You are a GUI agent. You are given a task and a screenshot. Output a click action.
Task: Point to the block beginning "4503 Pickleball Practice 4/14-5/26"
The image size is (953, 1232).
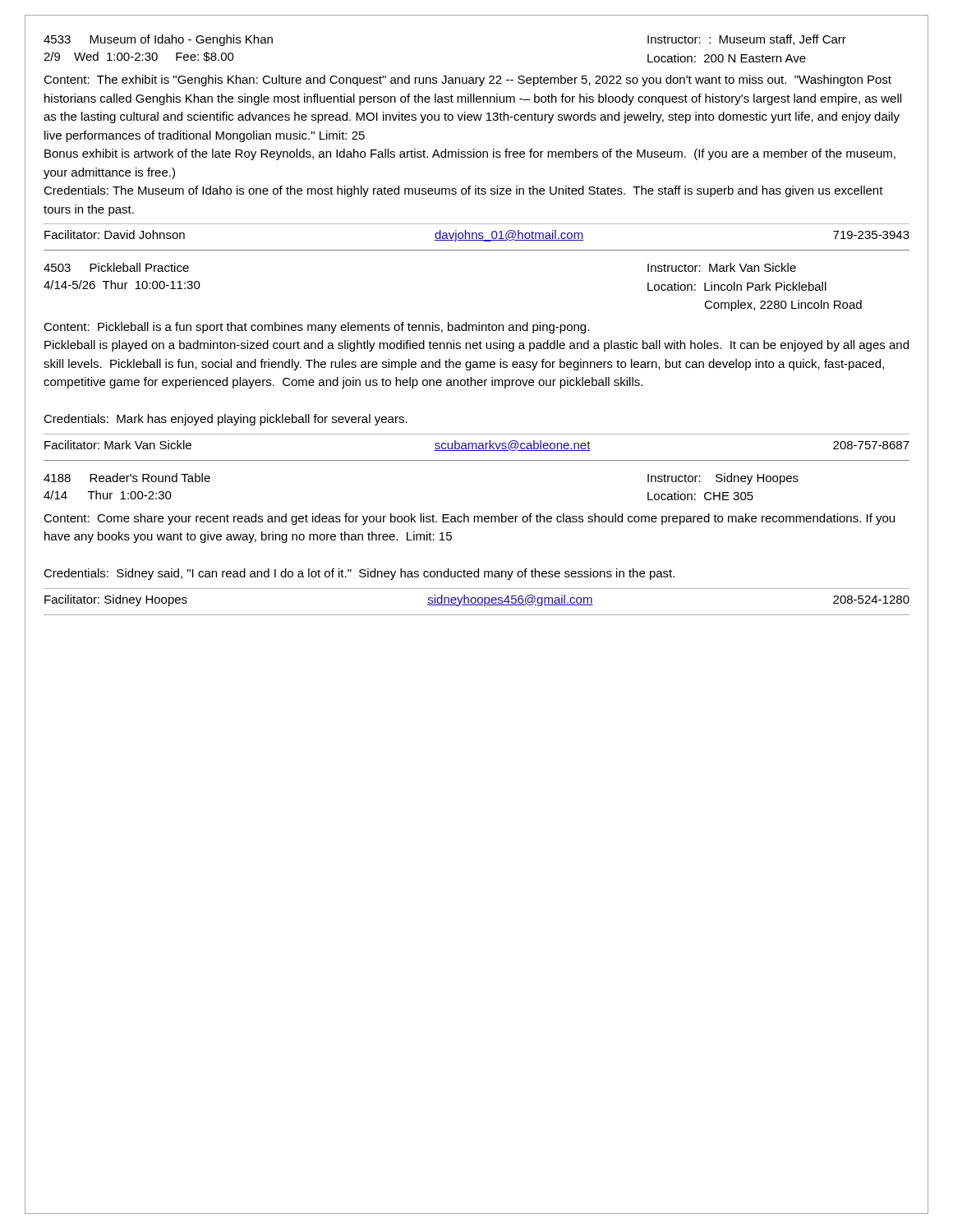(54, 267)
